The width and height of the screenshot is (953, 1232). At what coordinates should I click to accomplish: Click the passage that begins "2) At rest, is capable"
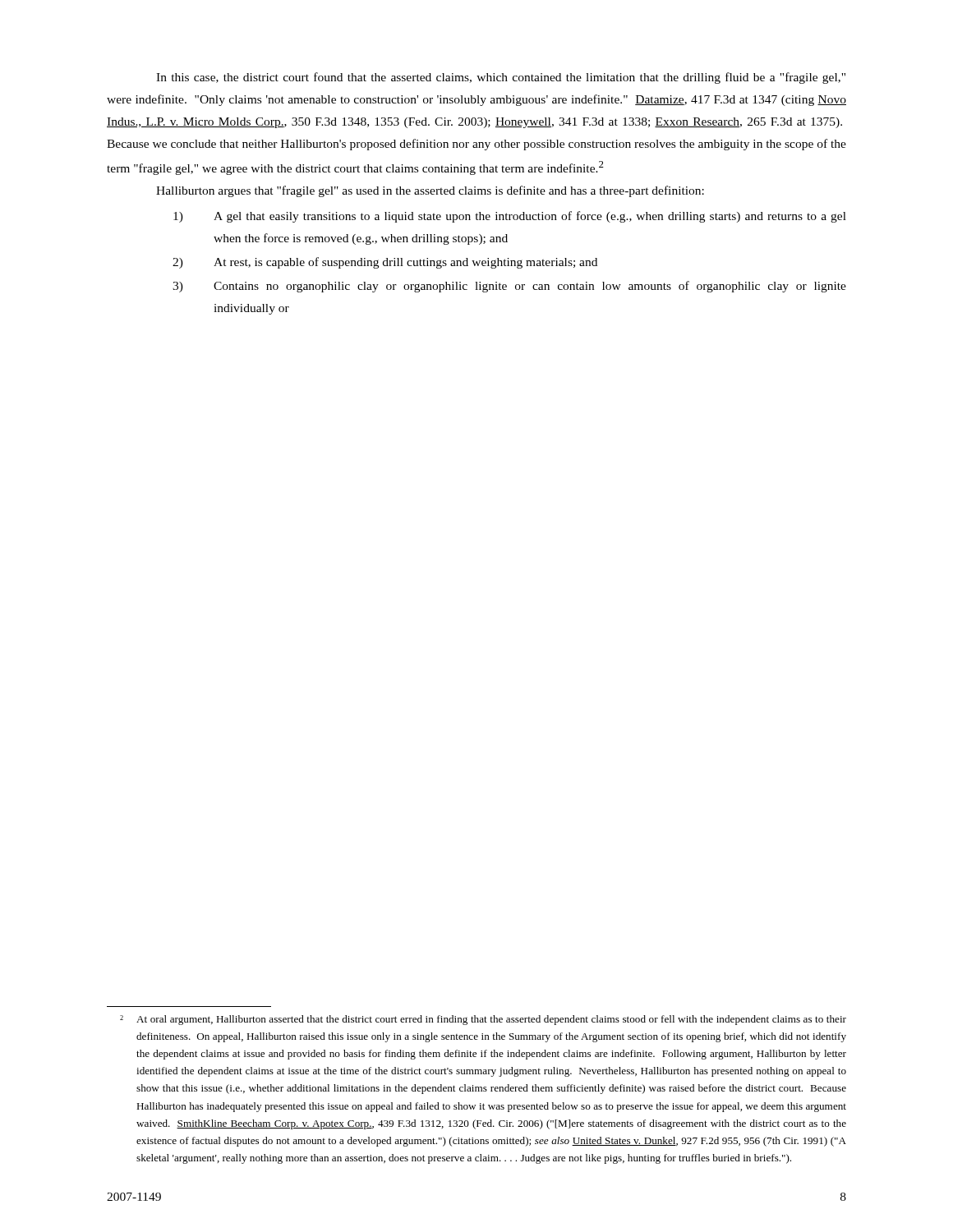pyautogui.click(x=509, y=262)
